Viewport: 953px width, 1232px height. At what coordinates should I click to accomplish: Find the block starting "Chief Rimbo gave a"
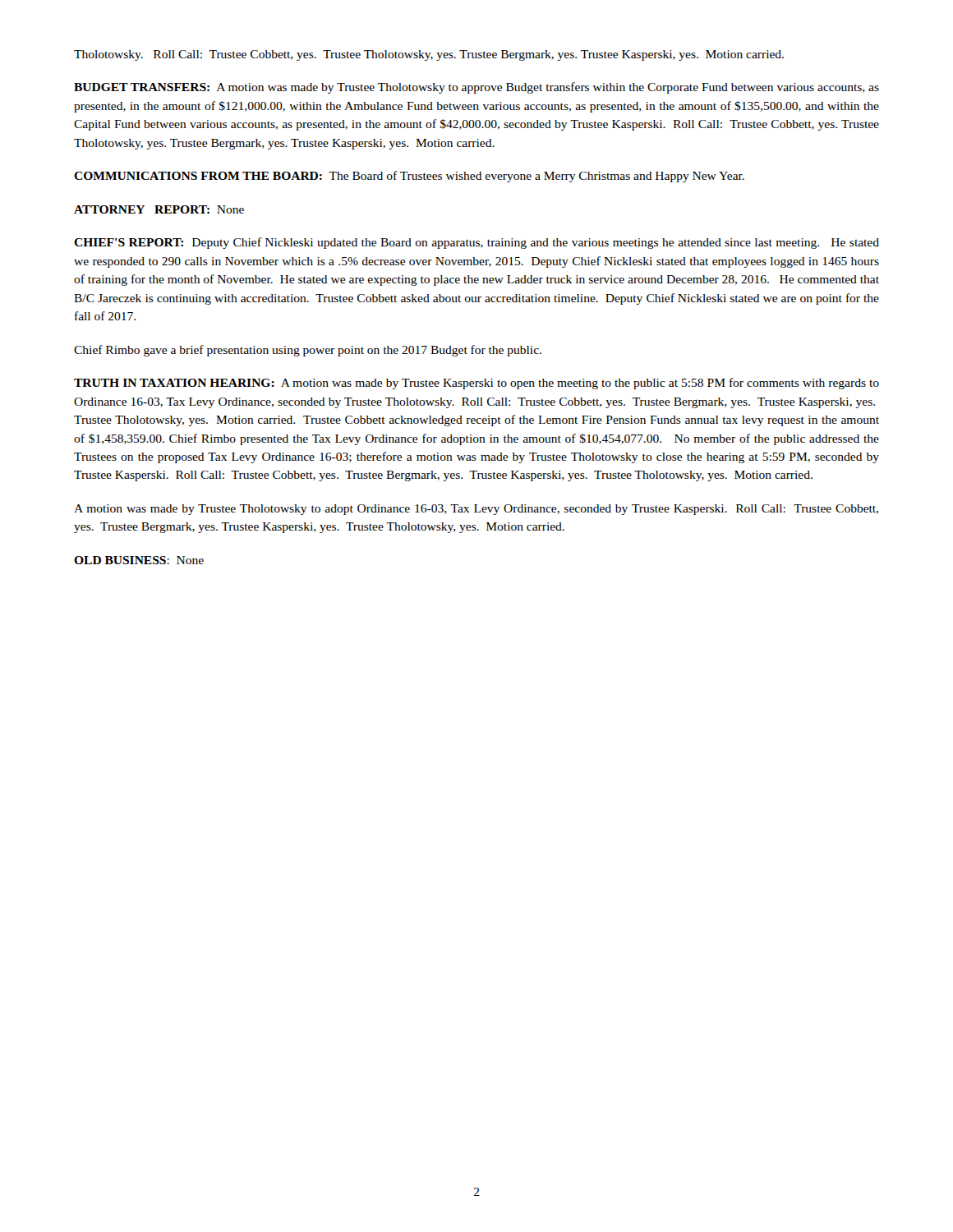308,349
